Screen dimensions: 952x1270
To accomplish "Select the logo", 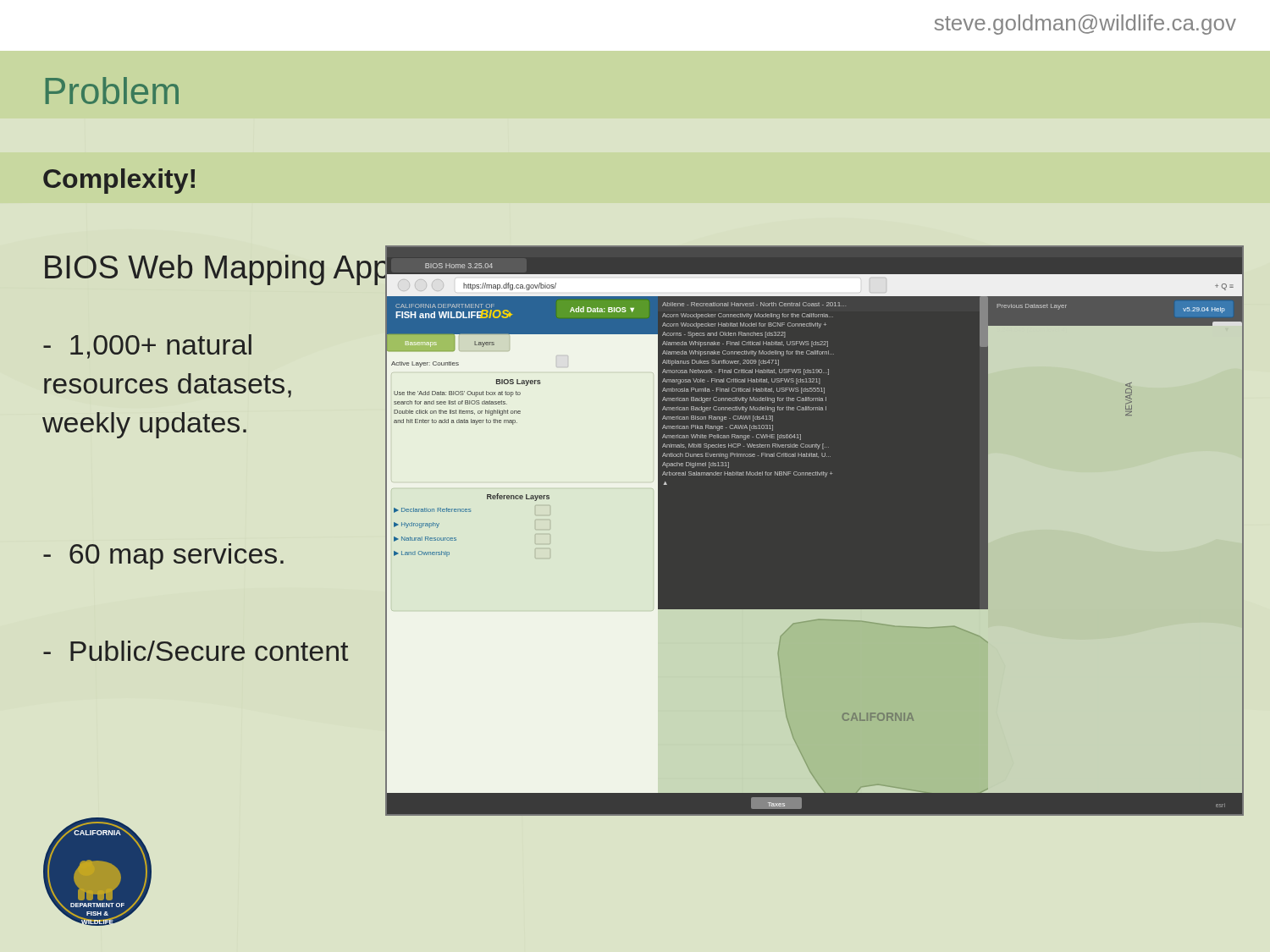I will [x=97, y=872].
